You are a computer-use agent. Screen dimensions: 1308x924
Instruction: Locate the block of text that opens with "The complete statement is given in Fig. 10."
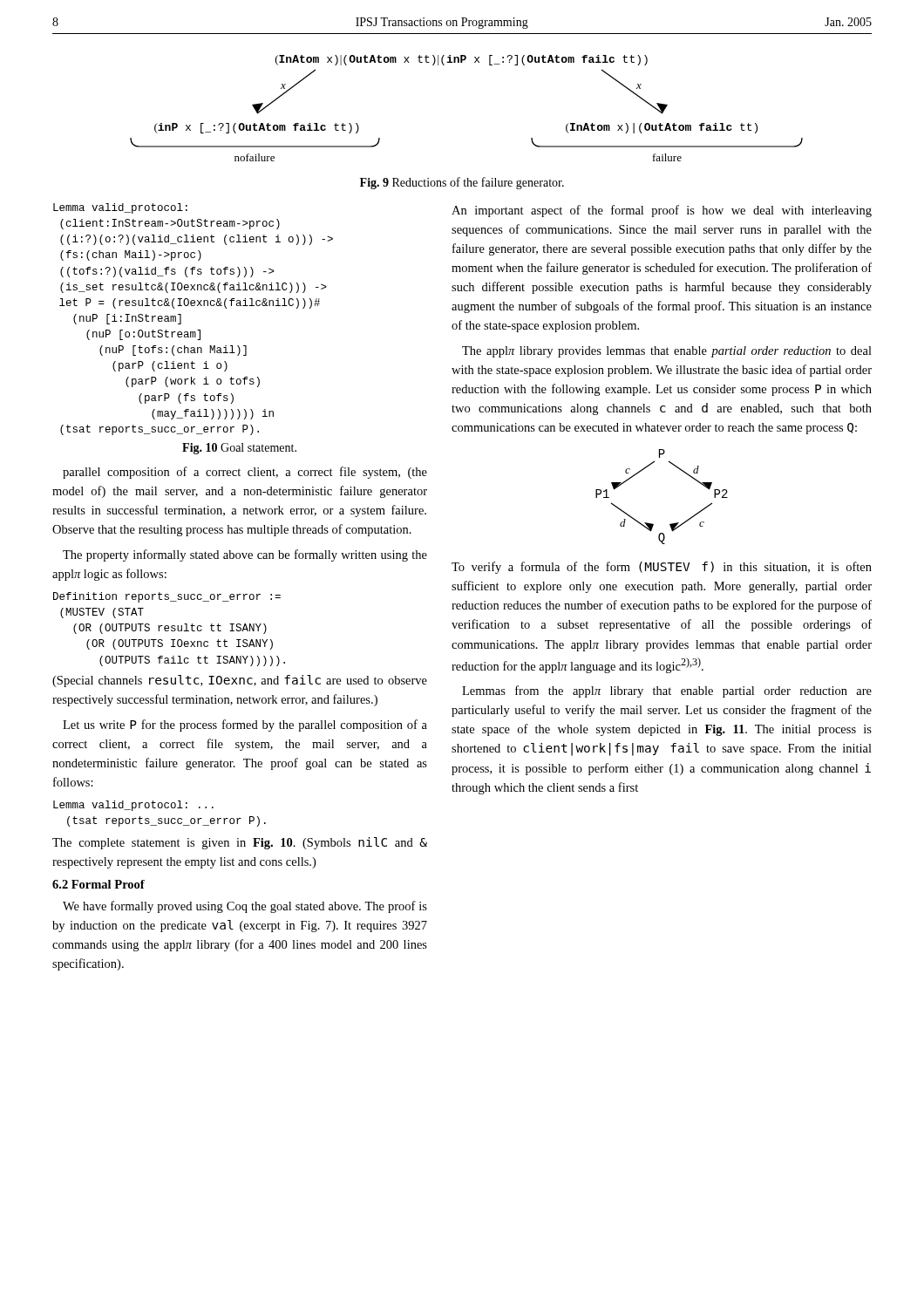240,852
